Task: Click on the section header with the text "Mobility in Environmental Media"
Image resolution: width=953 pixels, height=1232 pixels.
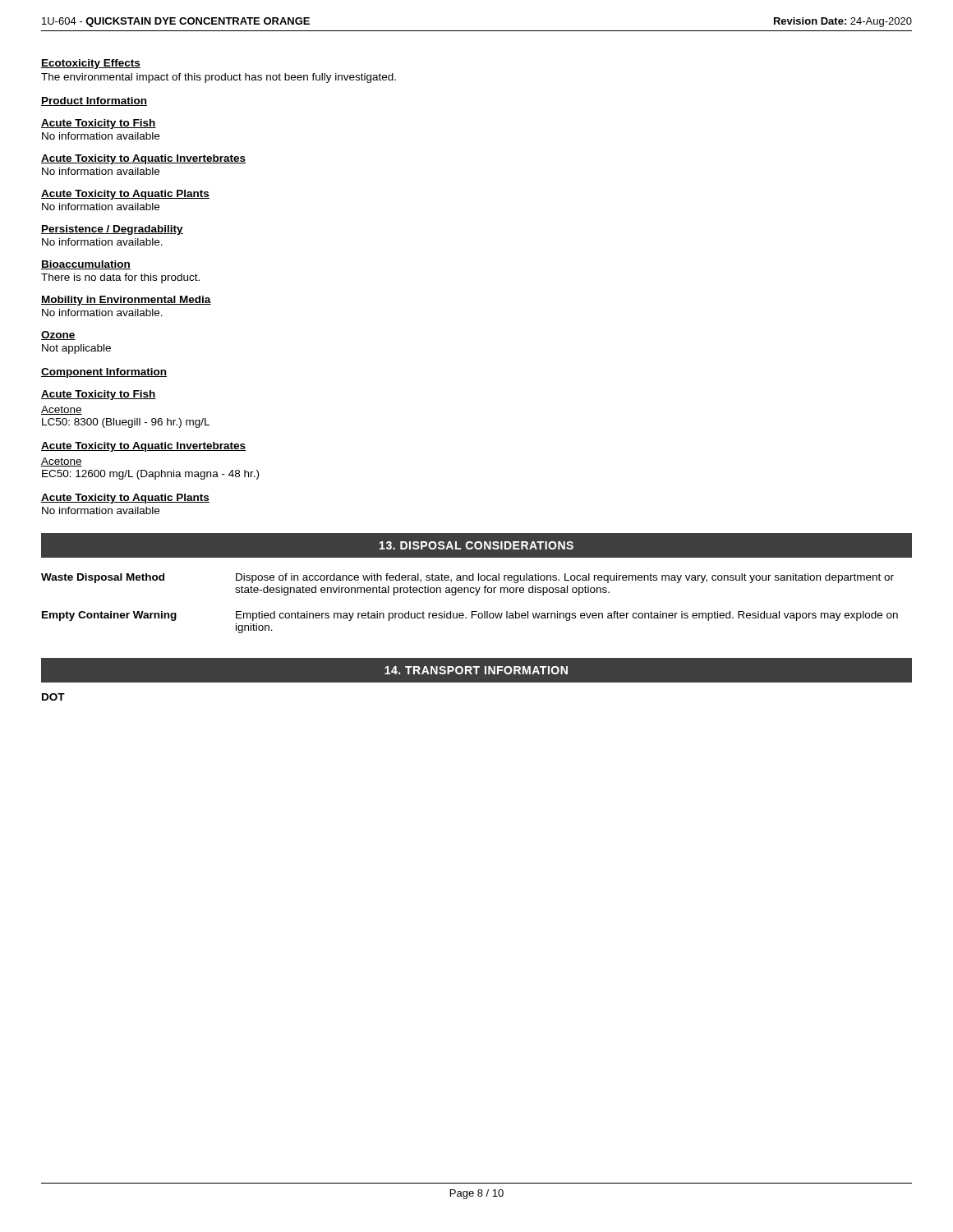Action: tap(126, 299)
